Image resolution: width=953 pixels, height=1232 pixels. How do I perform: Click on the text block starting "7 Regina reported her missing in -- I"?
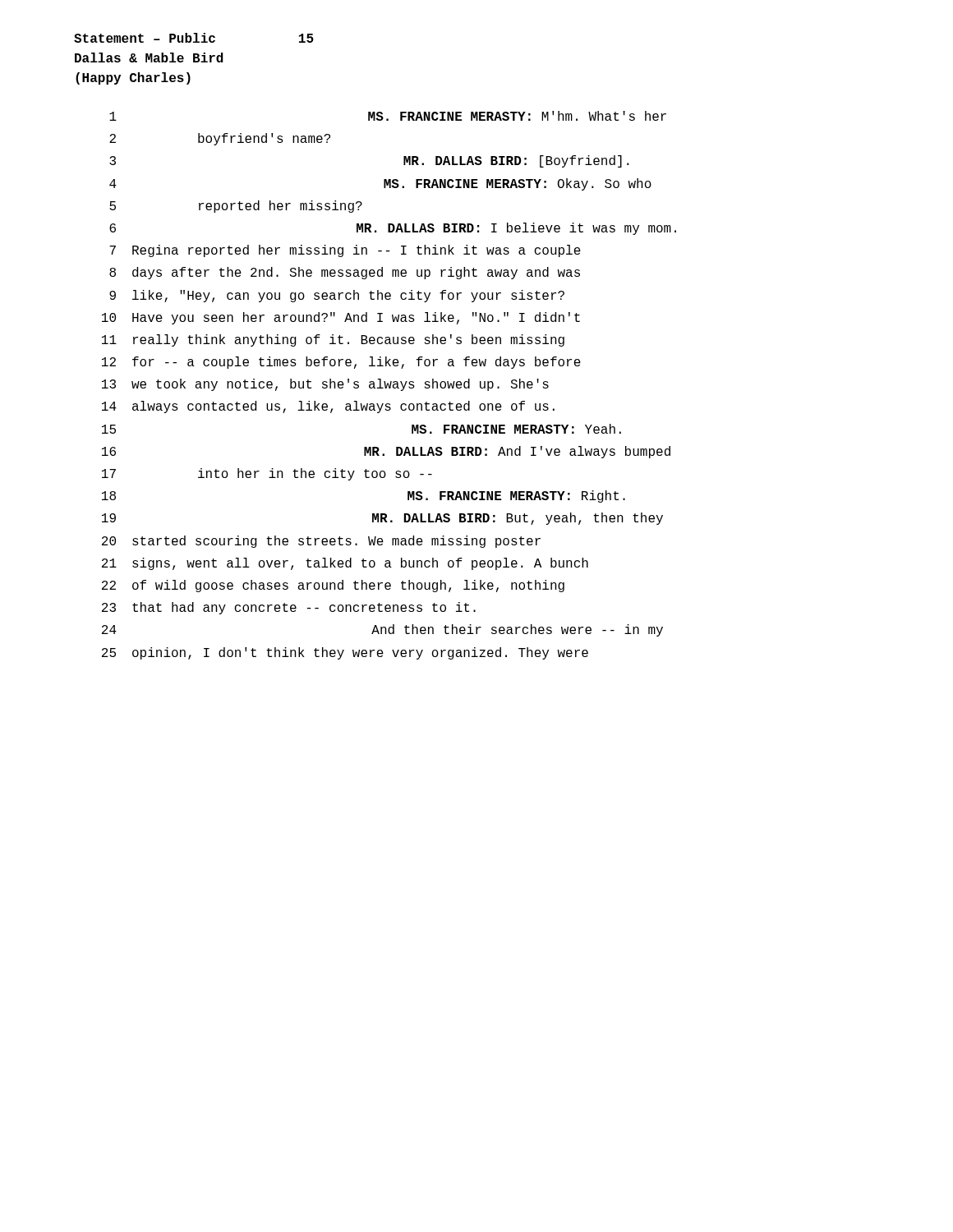[x=489, y=252]
